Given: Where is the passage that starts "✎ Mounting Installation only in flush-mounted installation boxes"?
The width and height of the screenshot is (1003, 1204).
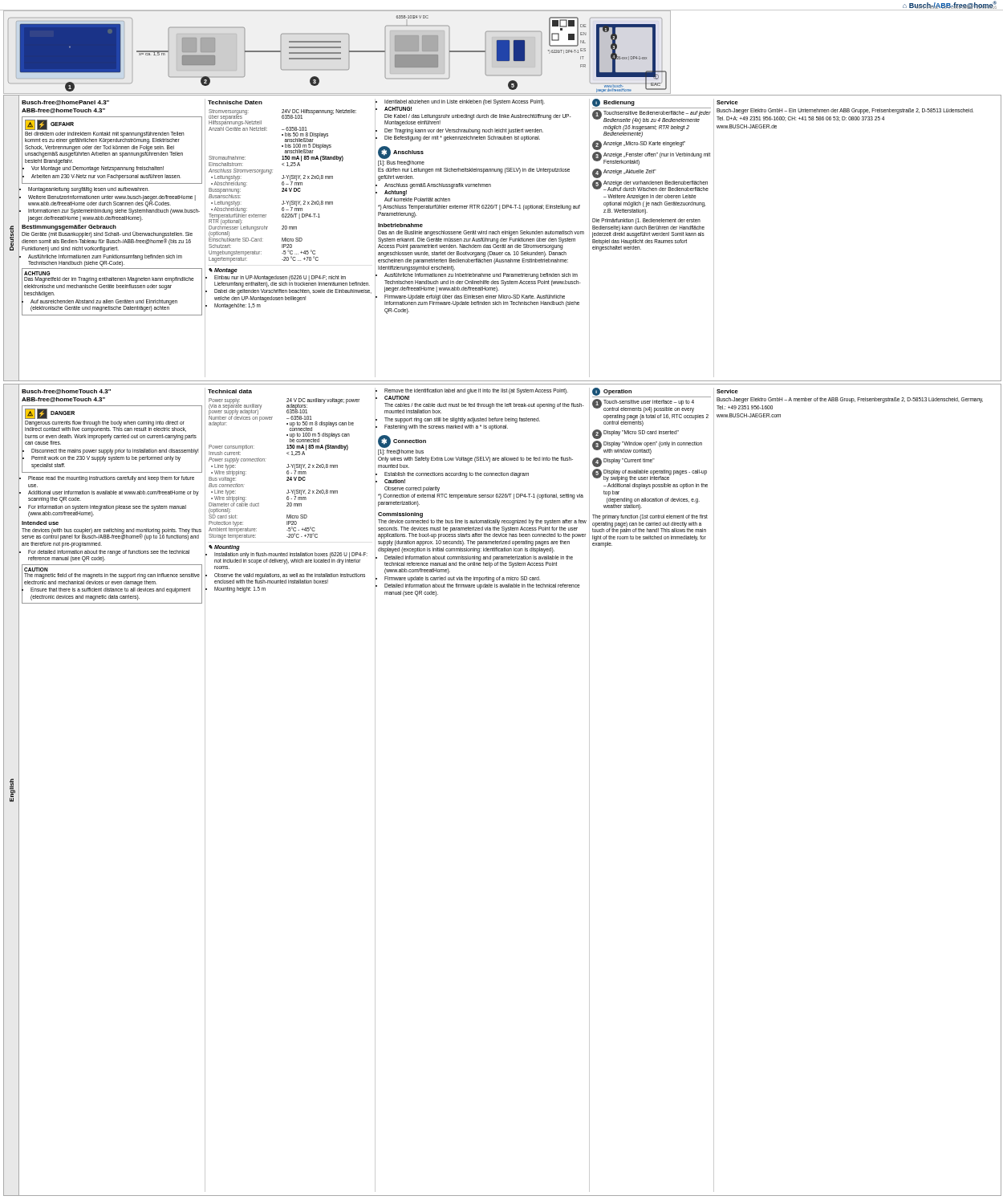Looking at the screenshot, I should click(290, 568).
